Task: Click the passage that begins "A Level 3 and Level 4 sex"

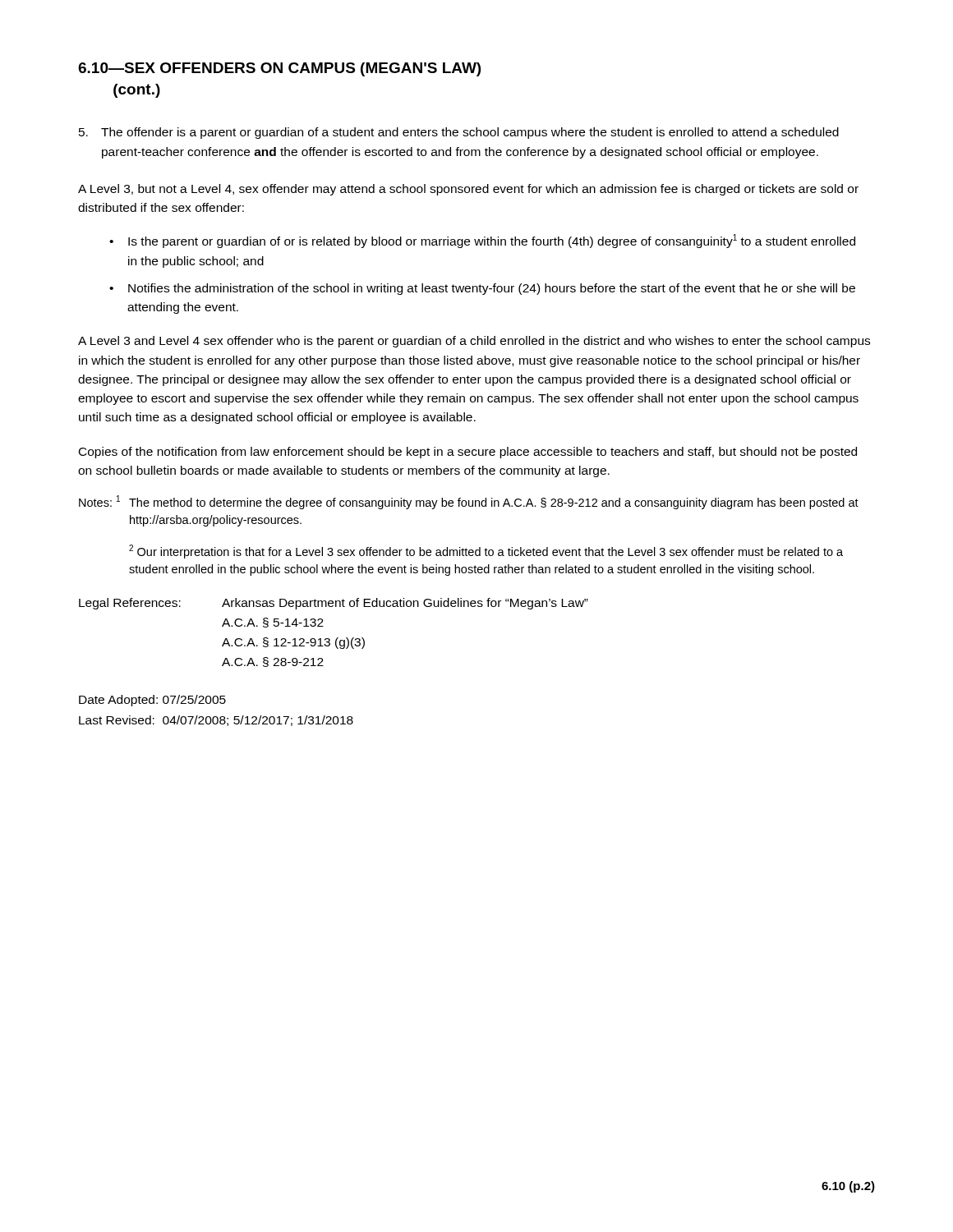Action: (x=474, y=379)
